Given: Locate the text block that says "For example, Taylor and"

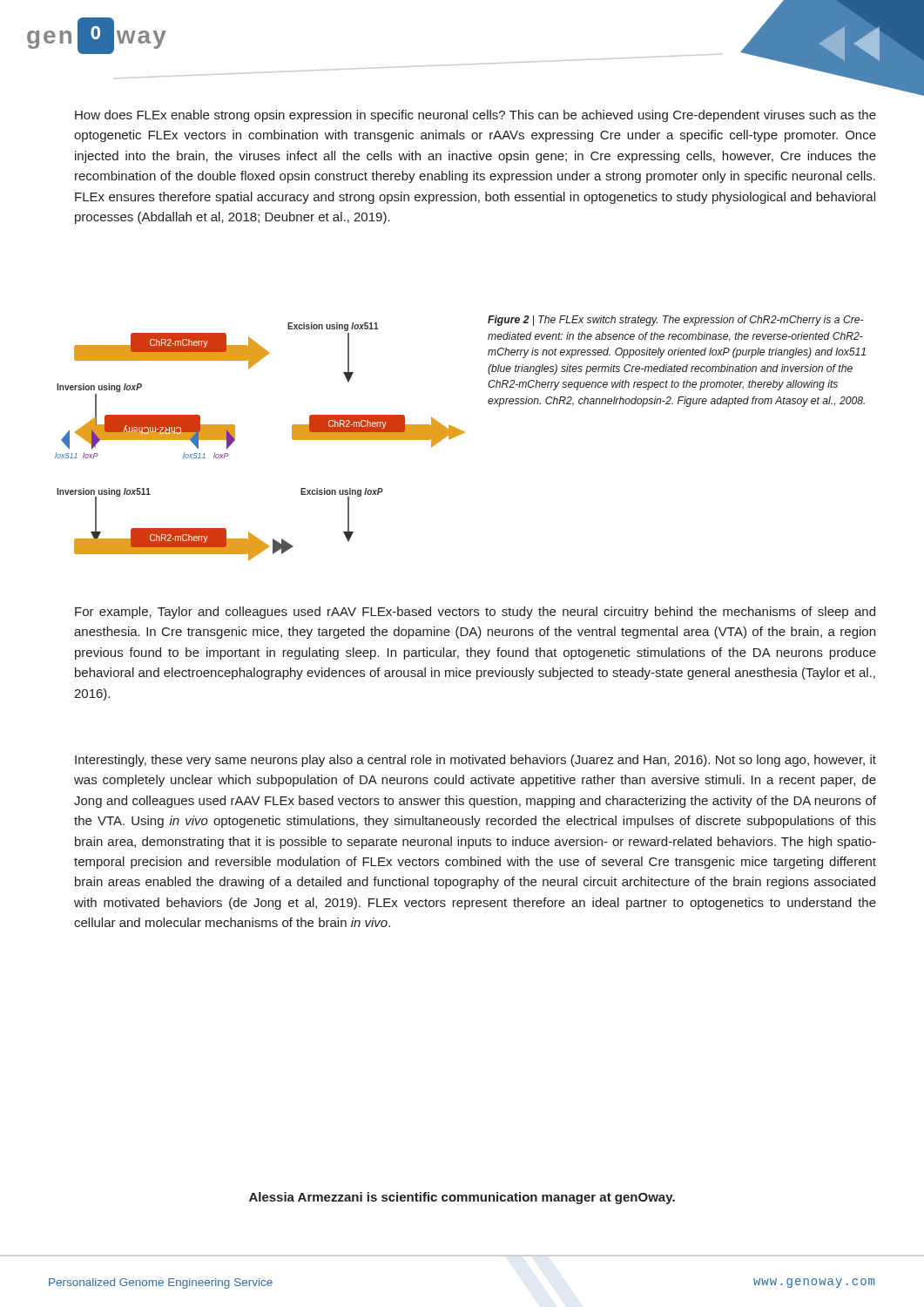Looking at the screenshot, I should tap(475, 652).
